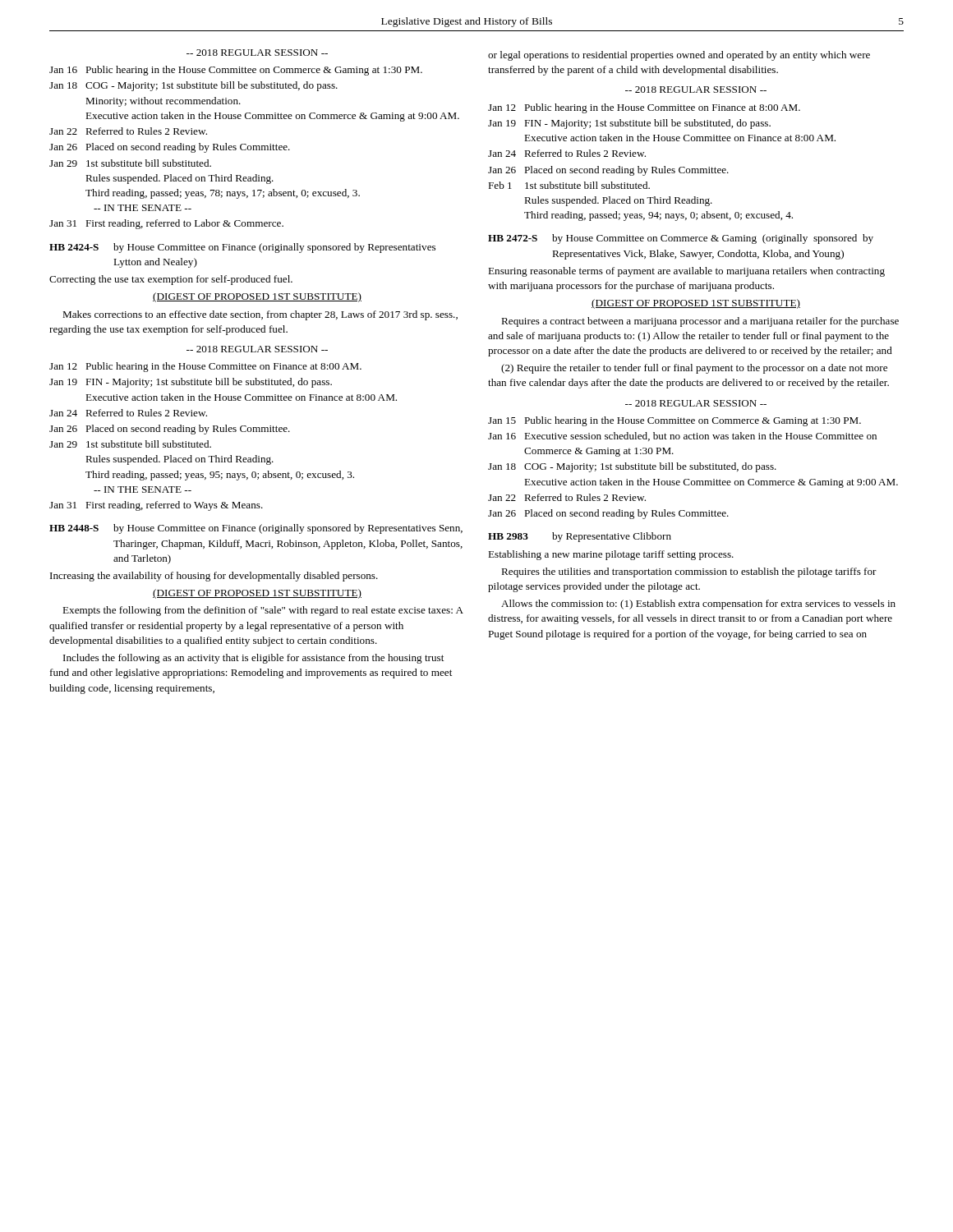This screenshot has width=953, height=1232.
Task: Find the region starting "Establishing a new marine"
Action: coord(611,554)
